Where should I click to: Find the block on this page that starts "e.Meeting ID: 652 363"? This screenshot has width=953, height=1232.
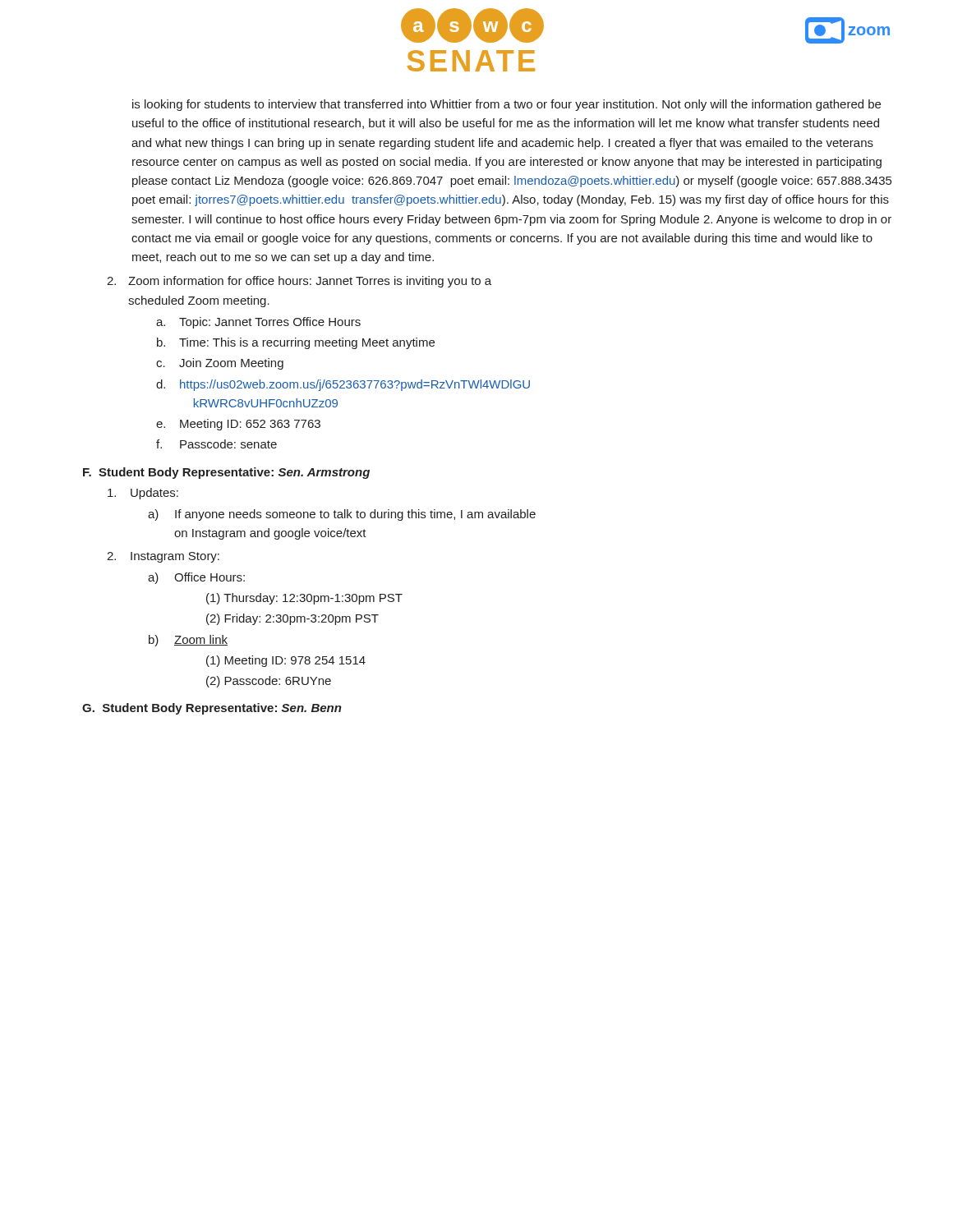[x=238, y=424]
